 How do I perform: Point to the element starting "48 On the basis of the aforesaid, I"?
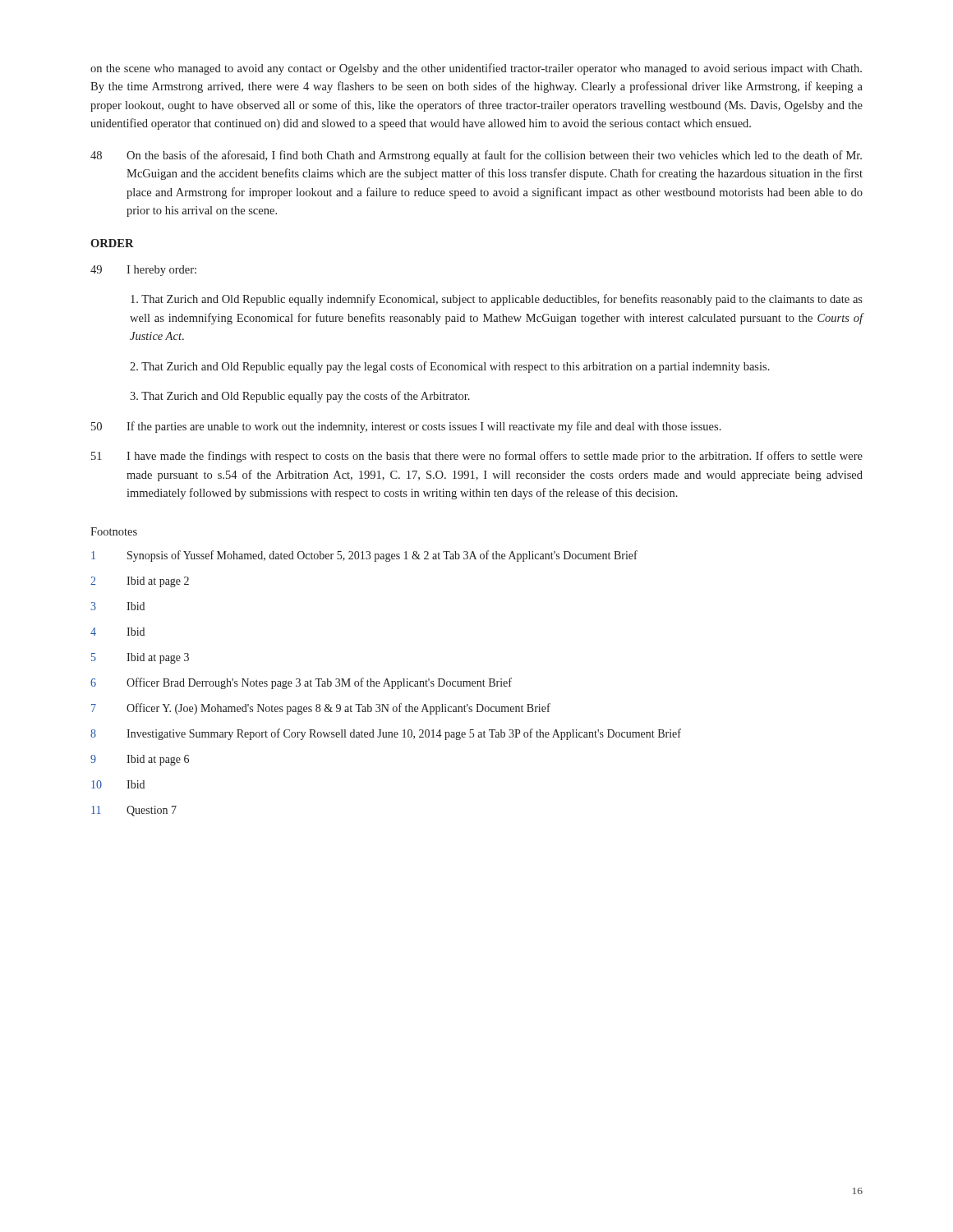476,183
